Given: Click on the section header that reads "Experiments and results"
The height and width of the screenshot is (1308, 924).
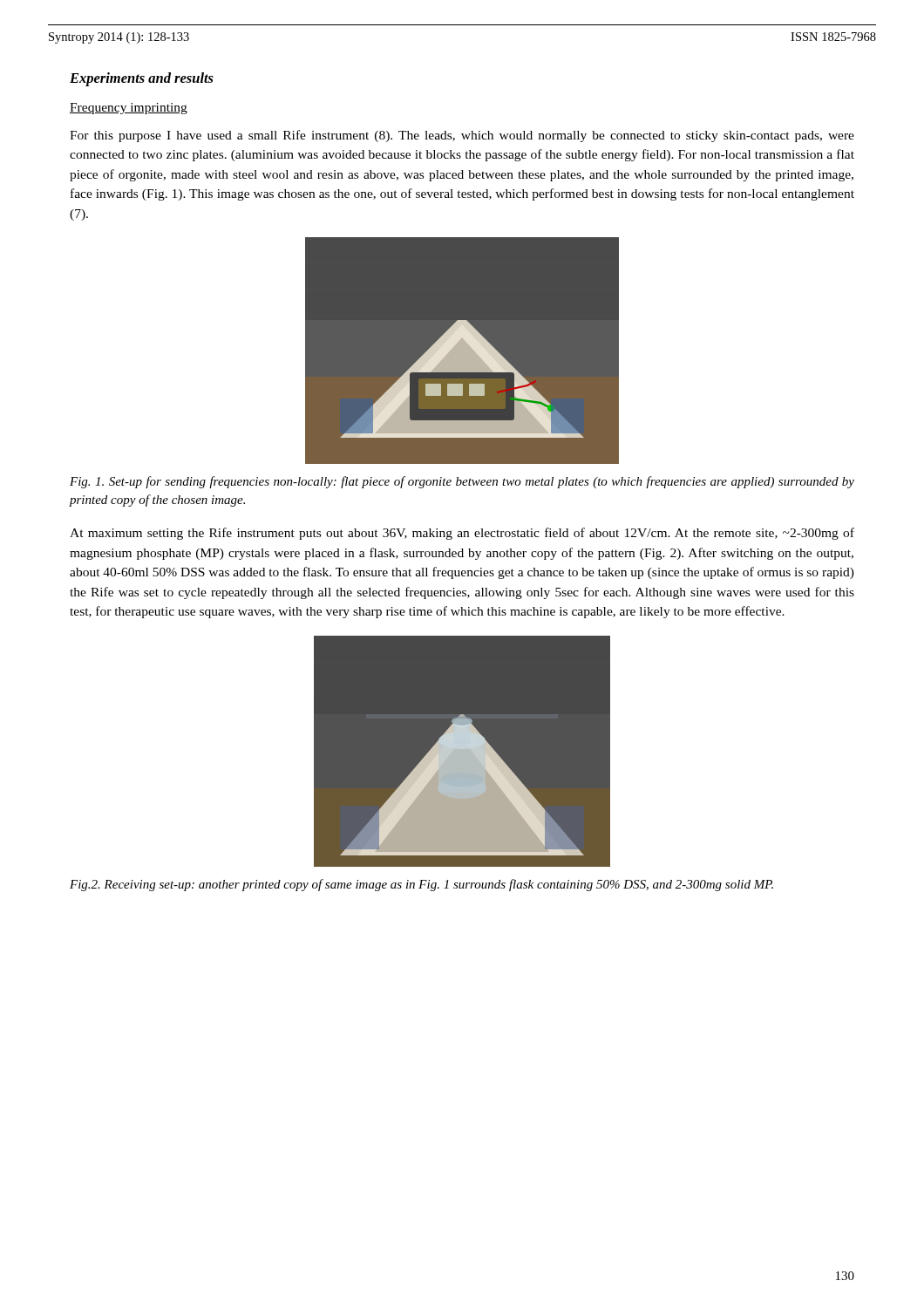Looking at the screenshot, I should pos(142,78).
